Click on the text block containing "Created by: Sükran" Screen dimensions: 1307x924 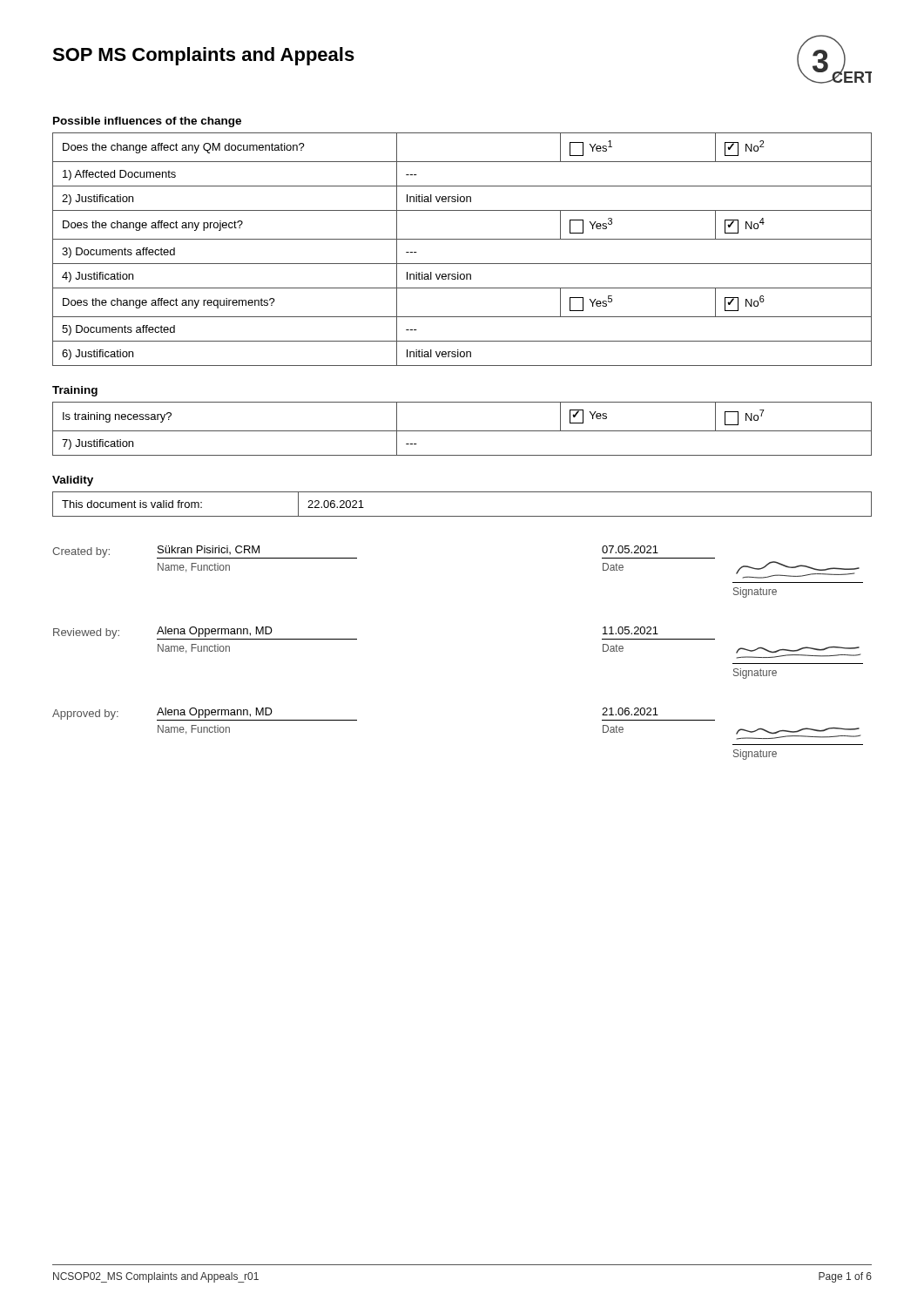[x=75, y=552]
